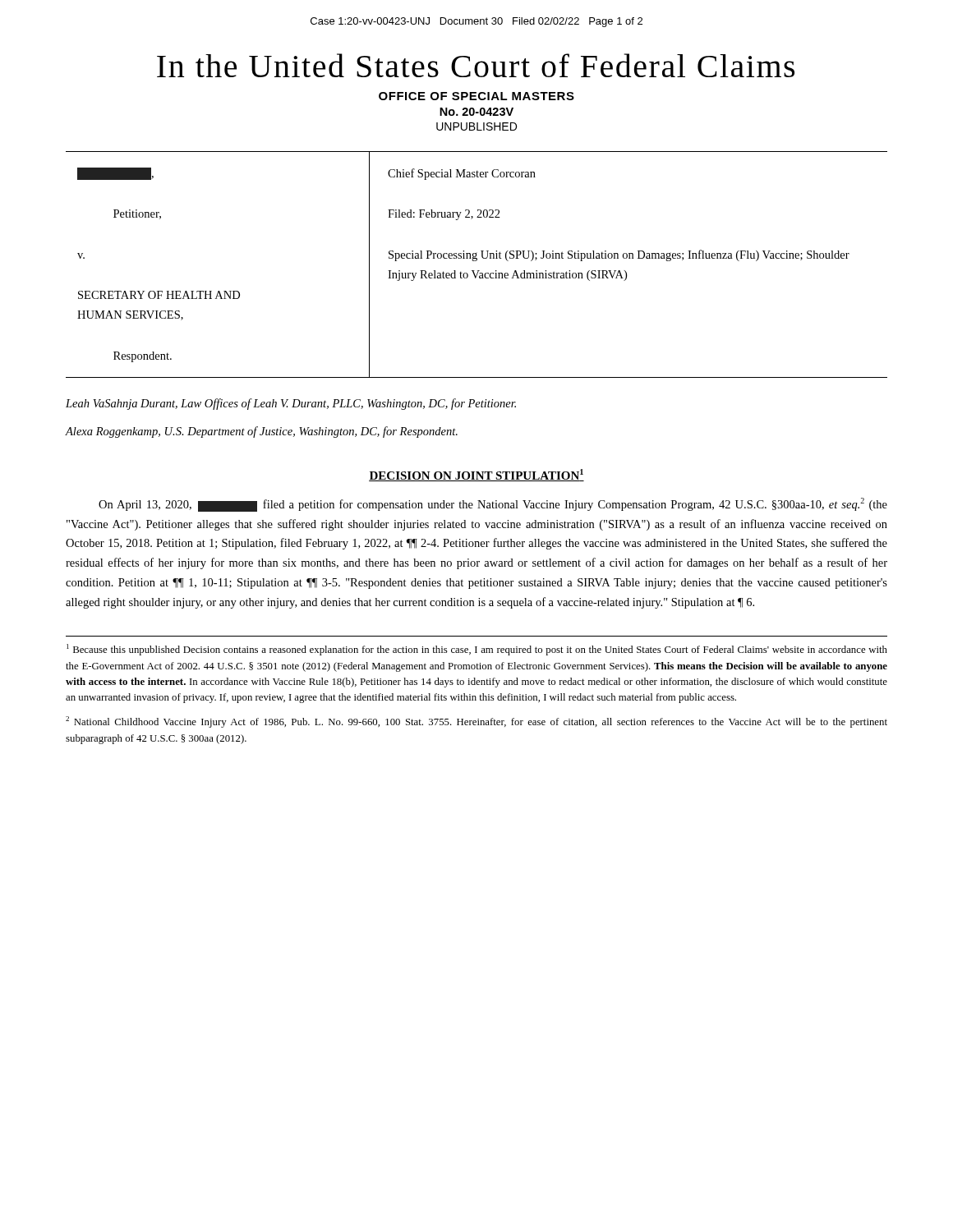This screenshot has width=953, height=1232.
Task: Point to the block beginning "Leah VaSahnja Durant, Law Offices of"
Action: pyautogui.click(x=291, y=404)
